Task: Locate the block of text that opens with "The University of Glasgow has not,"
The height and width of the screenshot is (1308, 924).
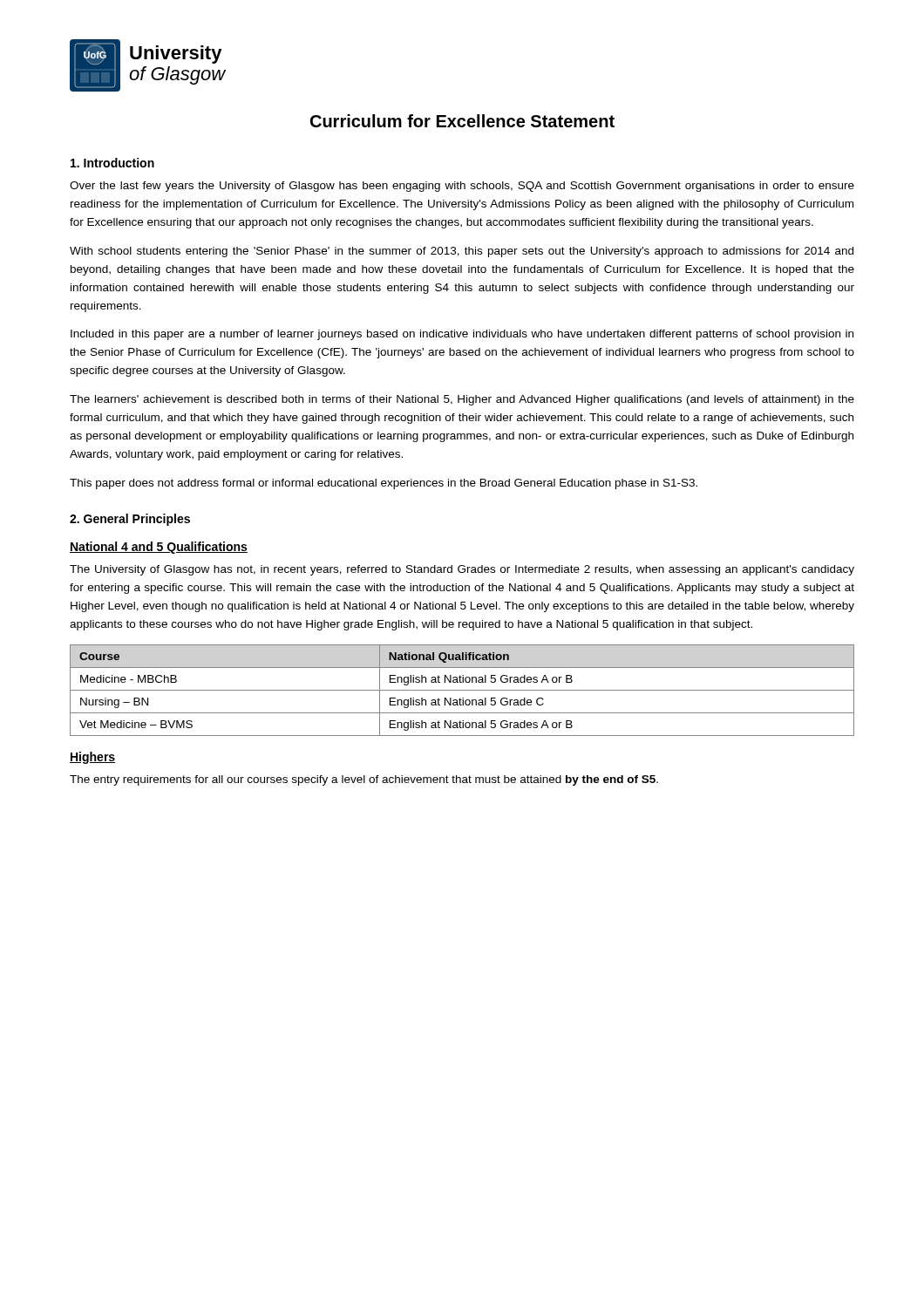Action: pos(462,596)
